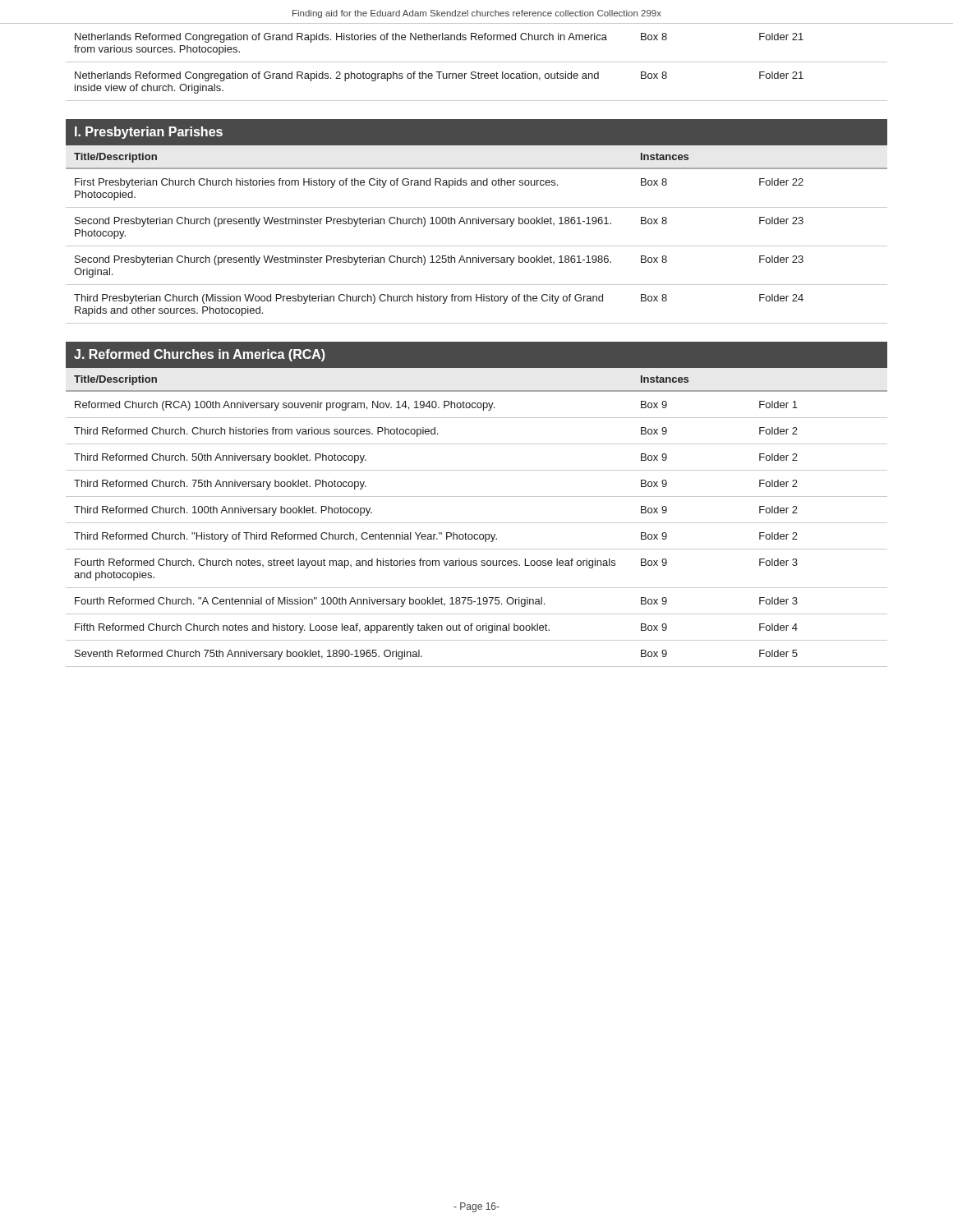The width and height of the screenshot is (953, 1232).
Task: Click on the section header that reads "I. Presbyterian Parishes"
Action: (148, 132)
